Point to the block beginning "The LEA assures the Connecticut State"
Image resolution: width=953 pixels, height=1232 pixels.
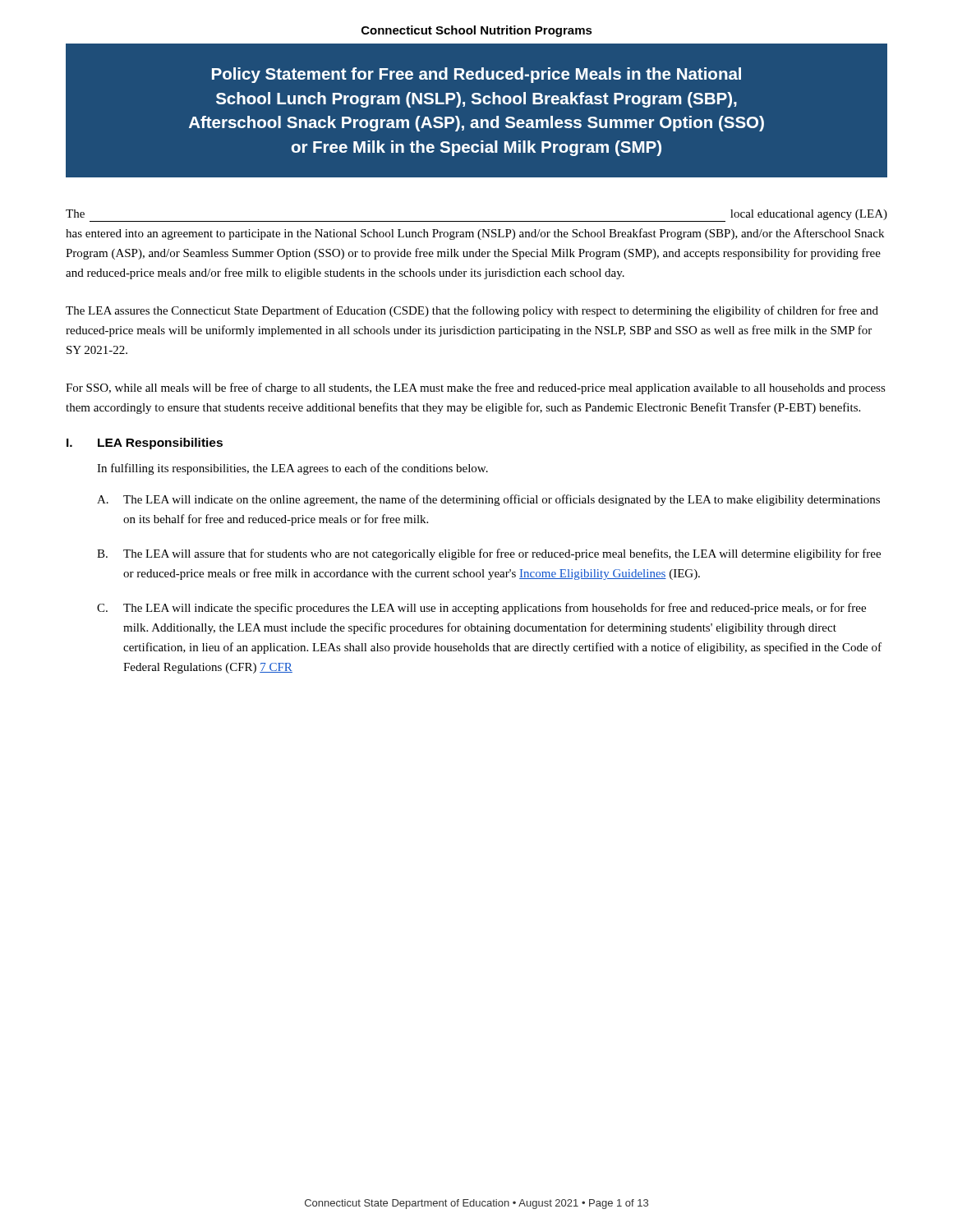pyautogui.click(x=472, y=330)
